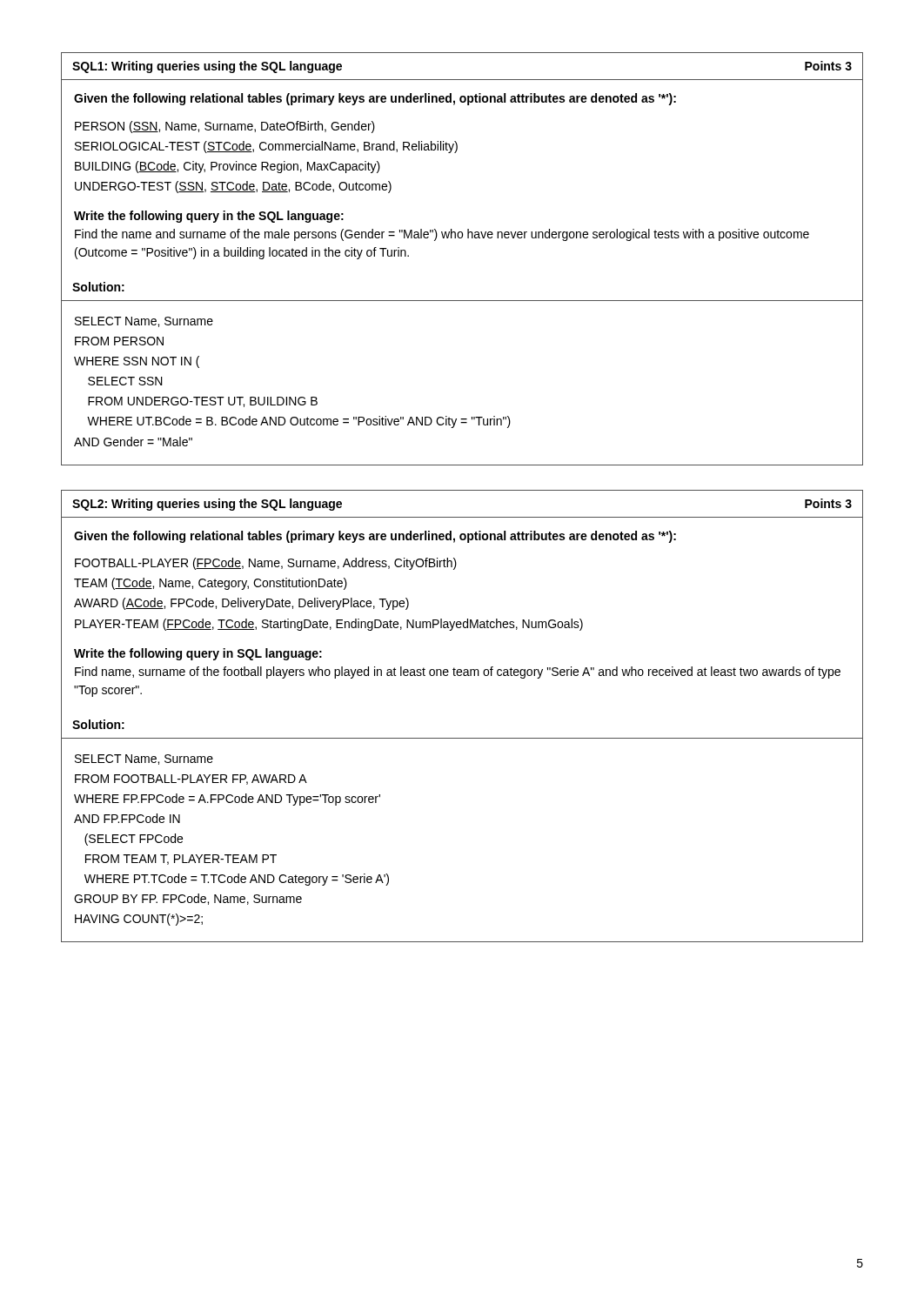
Task: Select the block starting "SQL1: Writing queries using the SQL language"
Action: (x=206, y=67)
